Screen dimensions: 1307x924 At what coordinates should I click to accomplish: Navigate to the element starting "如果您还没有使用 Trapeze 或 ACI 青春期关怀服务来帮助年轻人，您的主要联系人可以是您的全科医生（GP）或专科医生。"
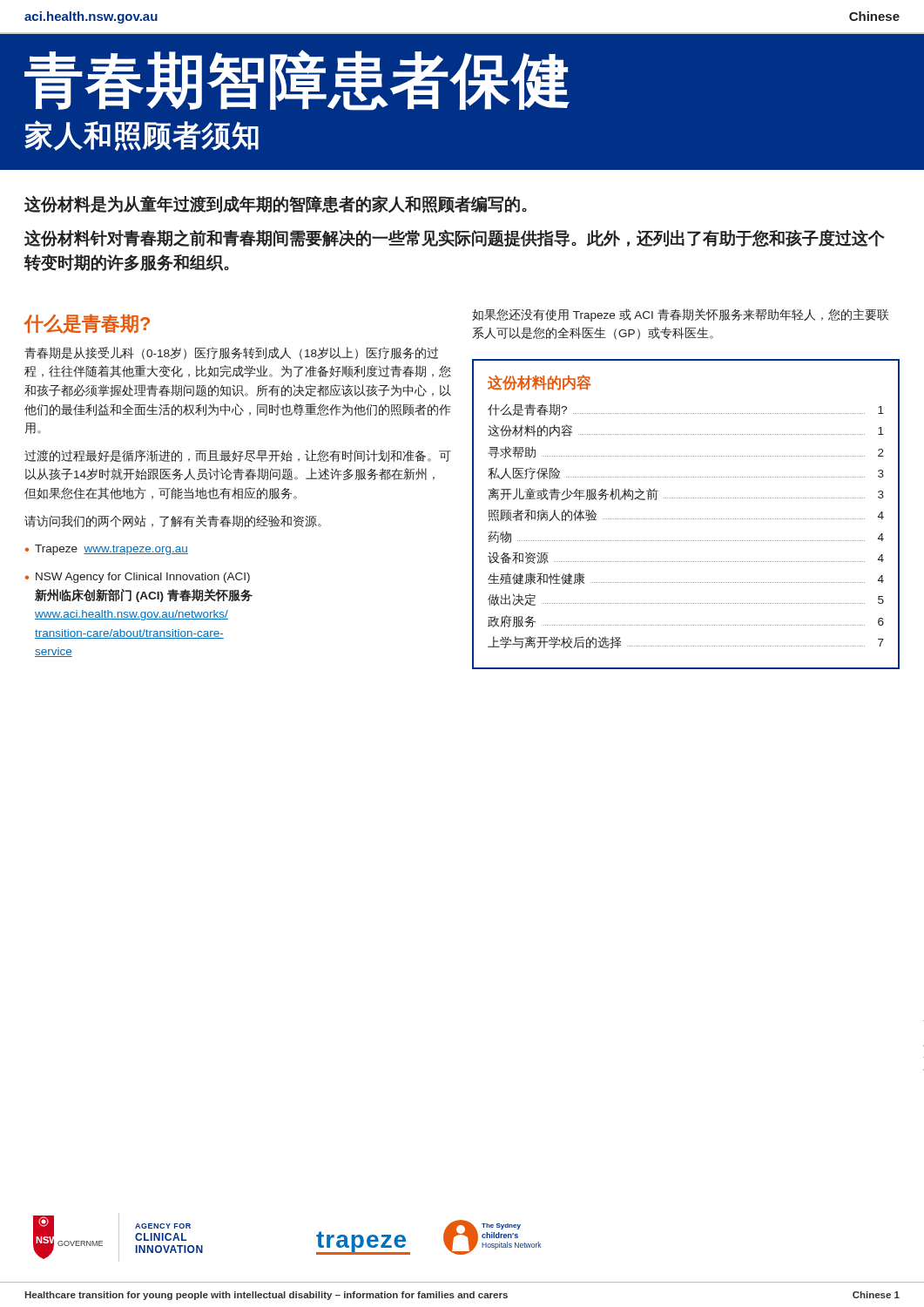[680, 324]
